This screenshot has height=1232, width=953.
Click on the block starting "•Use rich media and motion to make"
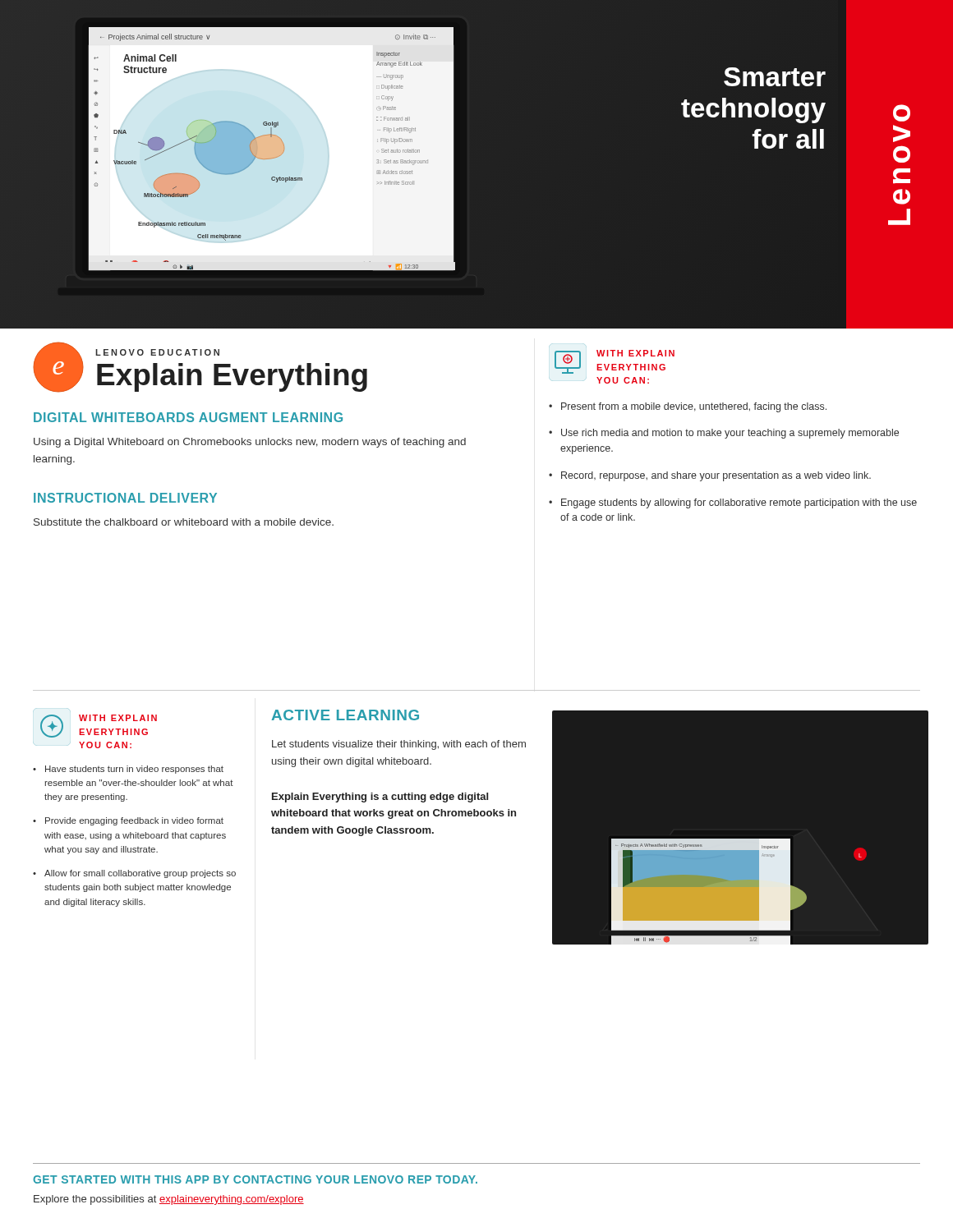(724, 440)
